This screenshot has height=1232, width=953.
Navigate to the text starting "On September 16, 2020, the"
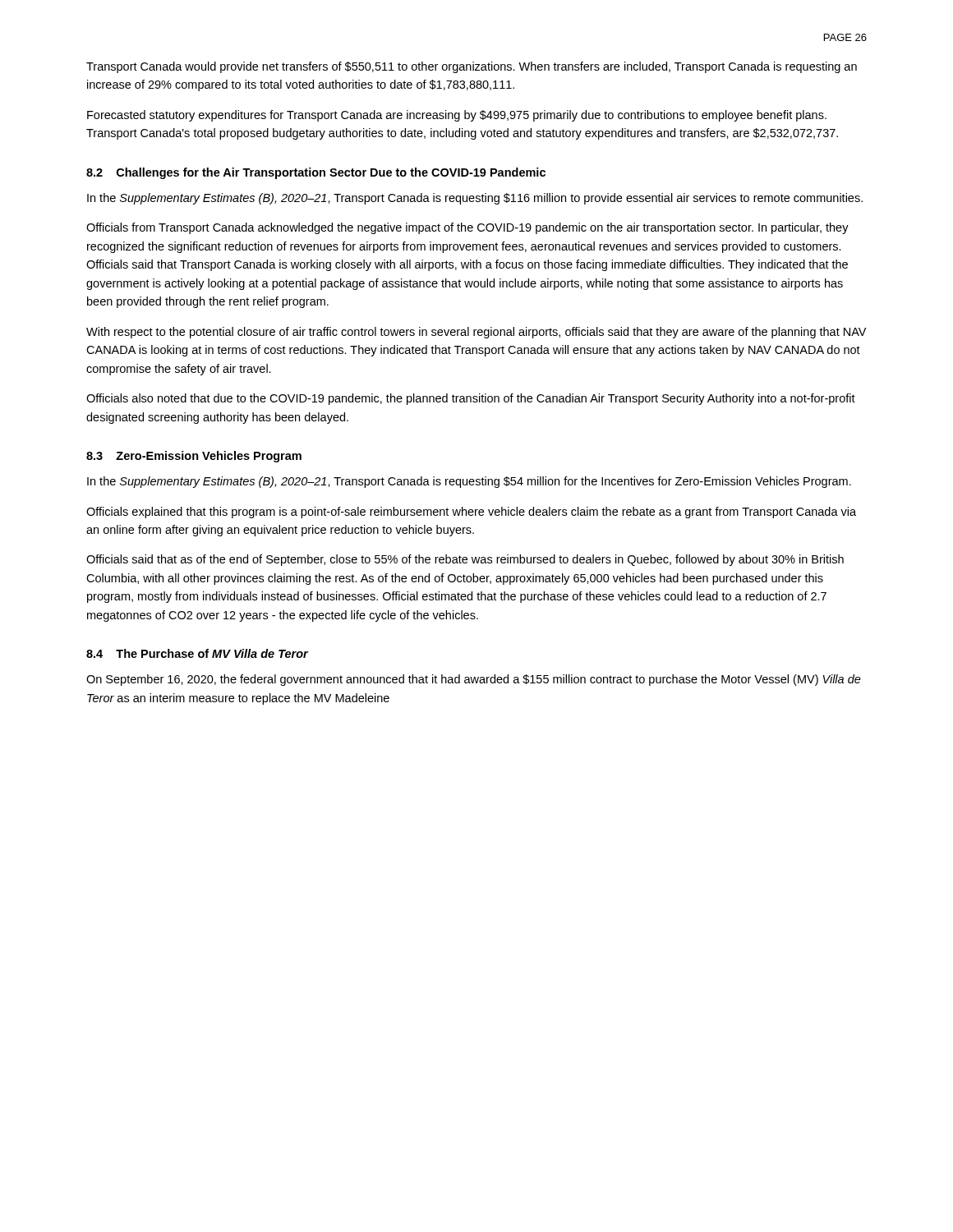pyautogui.click(x=476, y=689)
